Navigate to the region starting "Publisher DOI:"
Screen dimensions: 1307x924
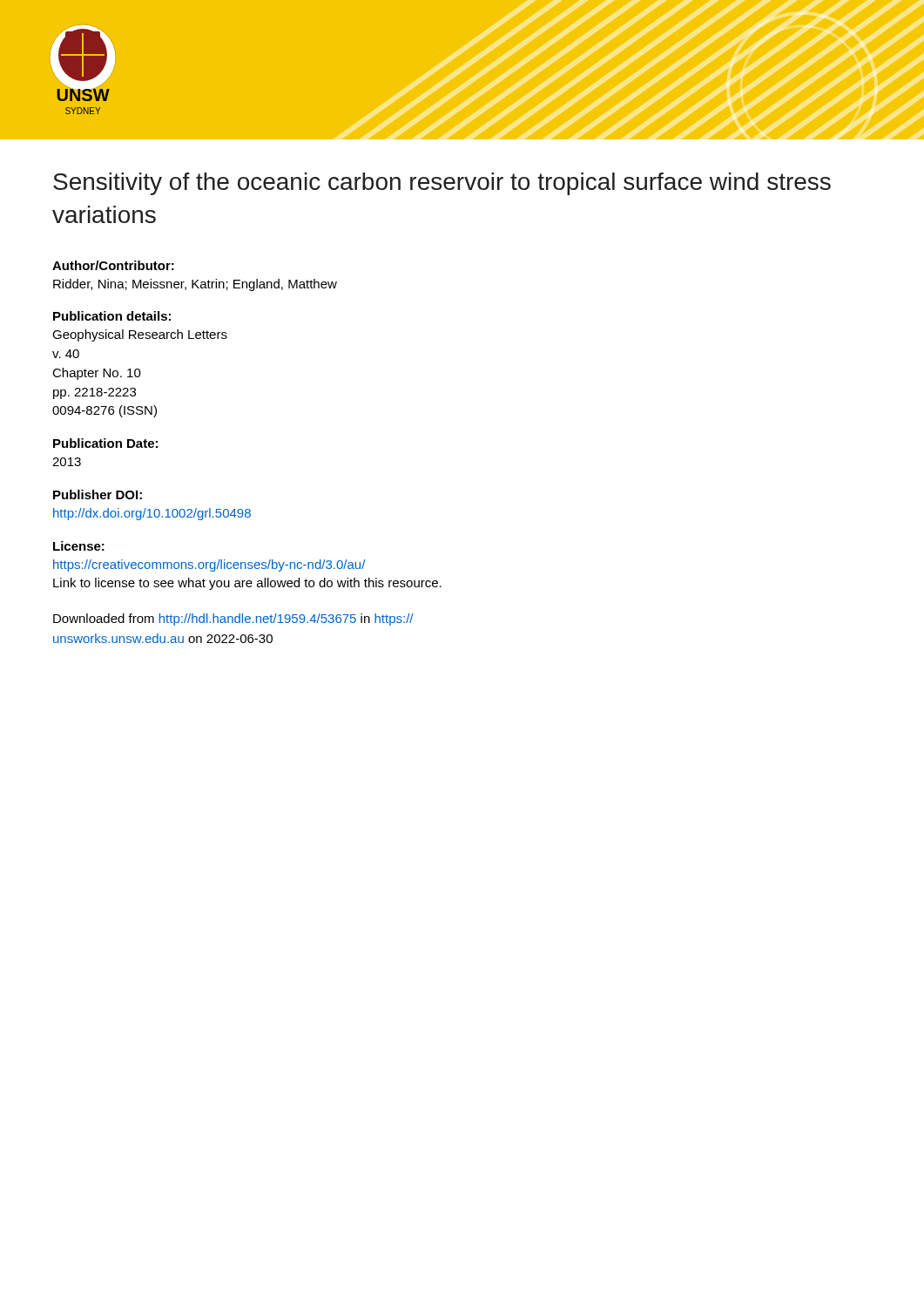pyautogui.click(x=98, y=494)
